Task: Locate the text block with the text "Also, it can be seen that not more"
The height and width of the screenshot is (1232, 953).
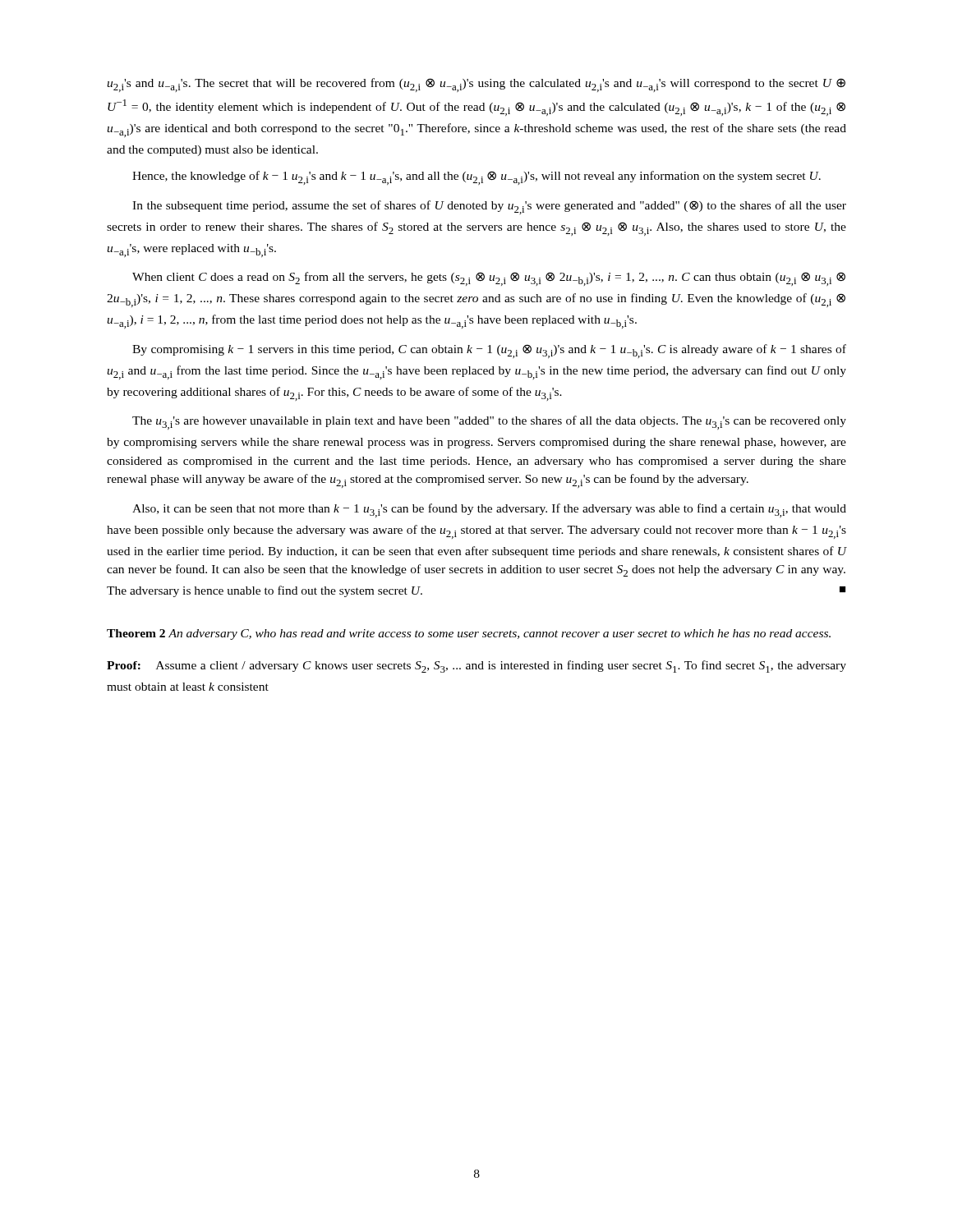Action: tap(476, 549)
